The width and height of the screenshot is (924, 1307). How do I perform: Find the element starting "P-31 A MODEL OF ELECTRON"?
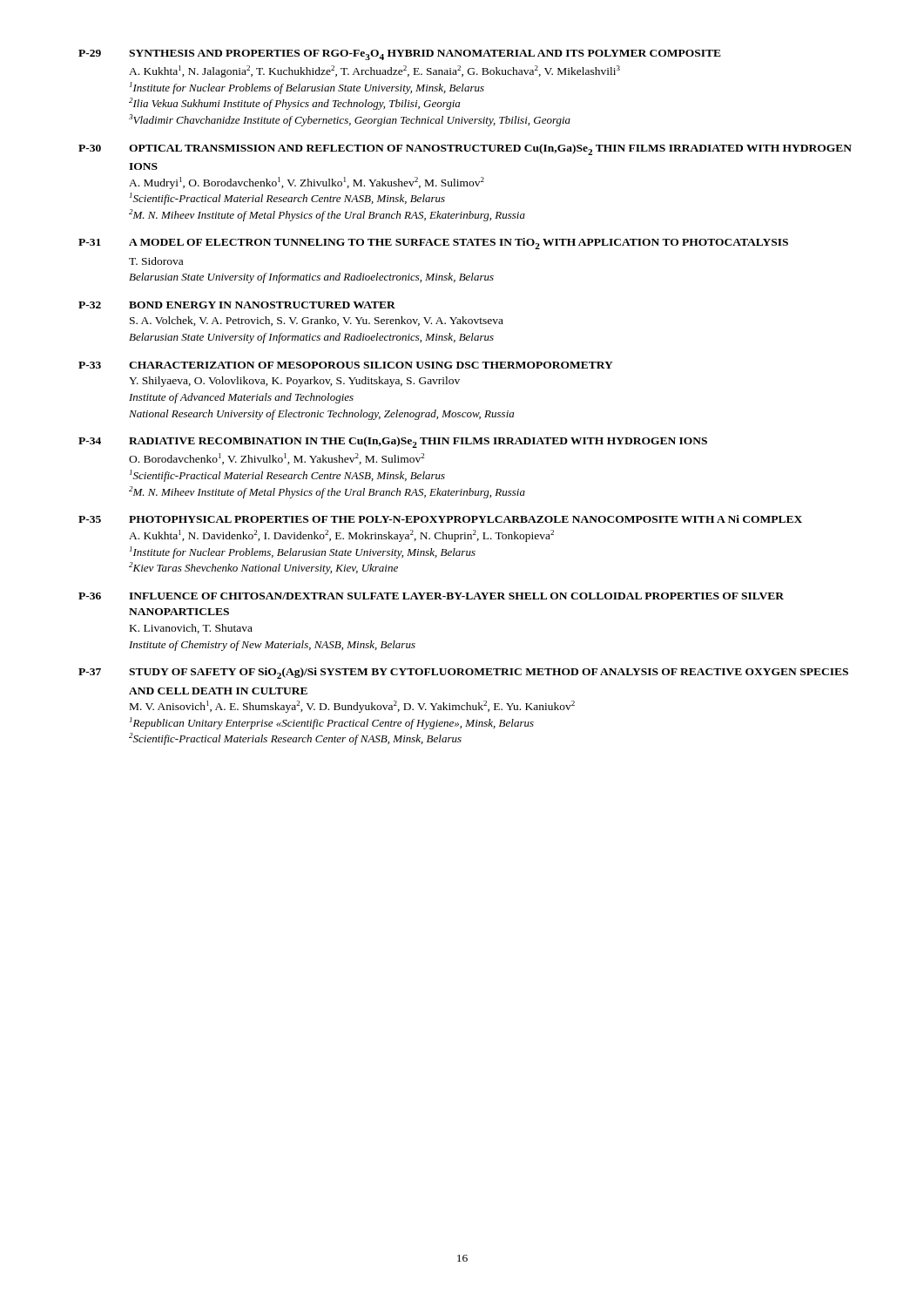(x=433, y=244)
